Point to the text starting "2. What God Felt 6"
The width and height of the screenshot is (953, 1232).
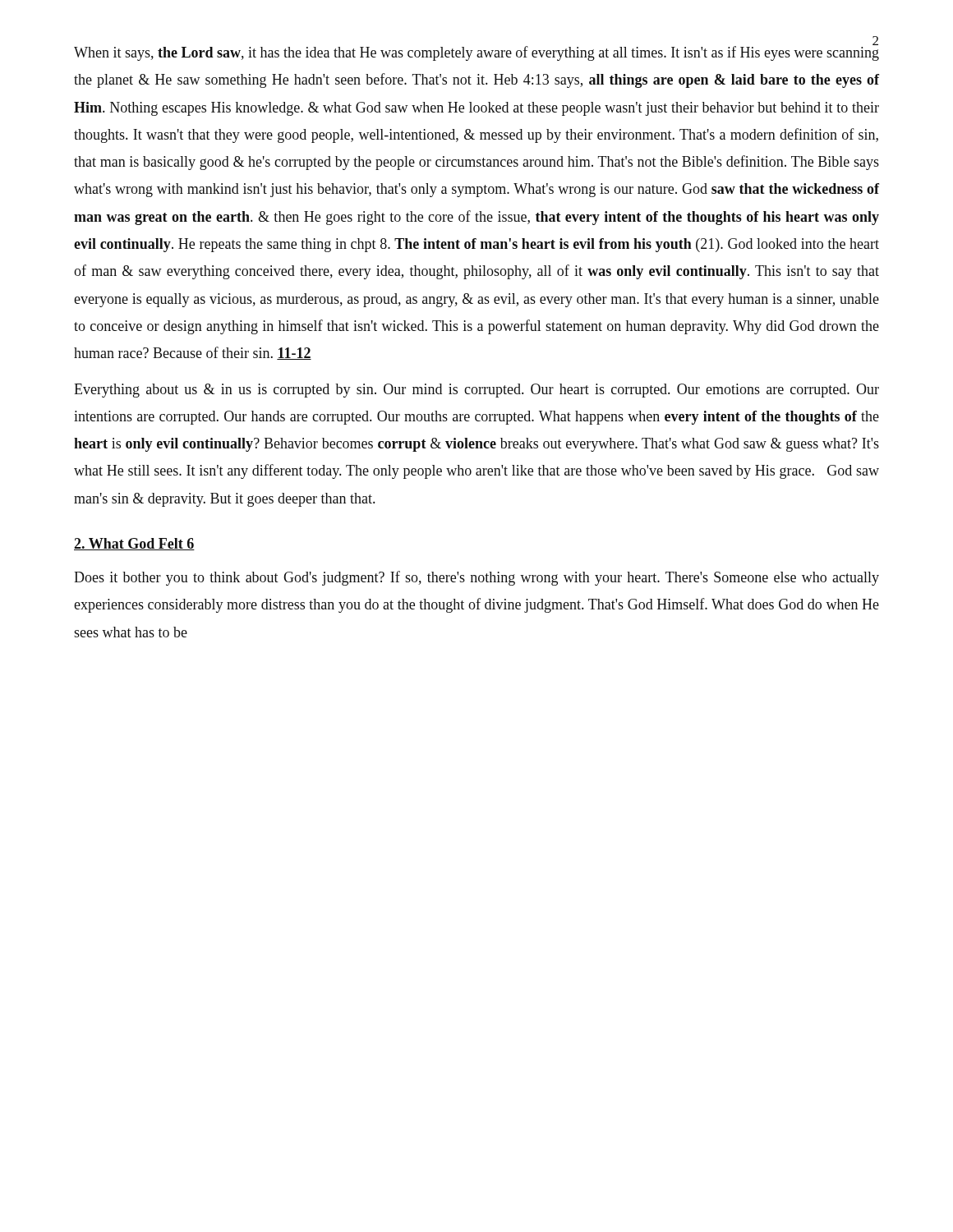(x=134, y=544)
